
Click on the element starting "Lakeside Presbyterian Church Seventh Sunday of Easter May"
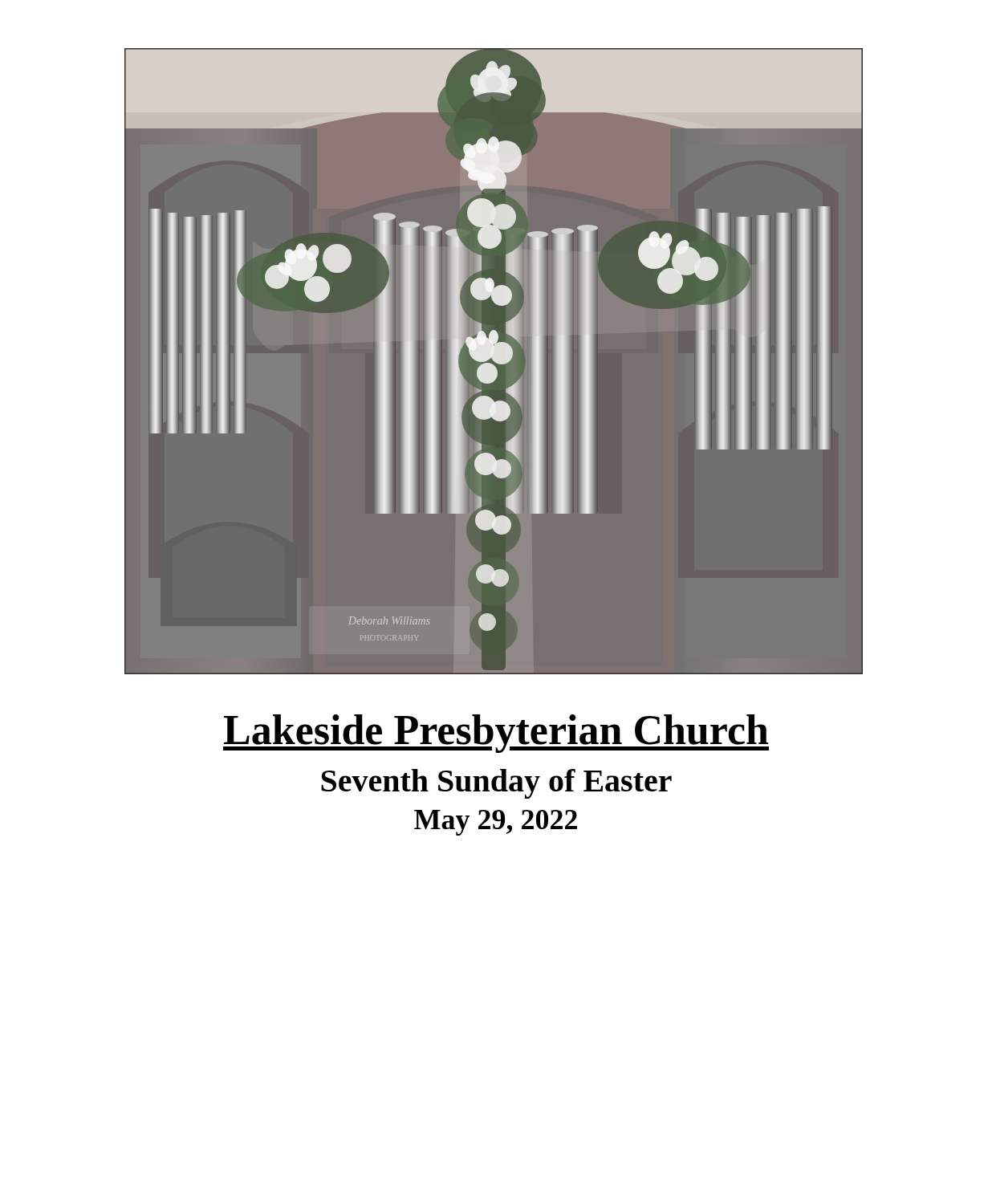[496, 771]
